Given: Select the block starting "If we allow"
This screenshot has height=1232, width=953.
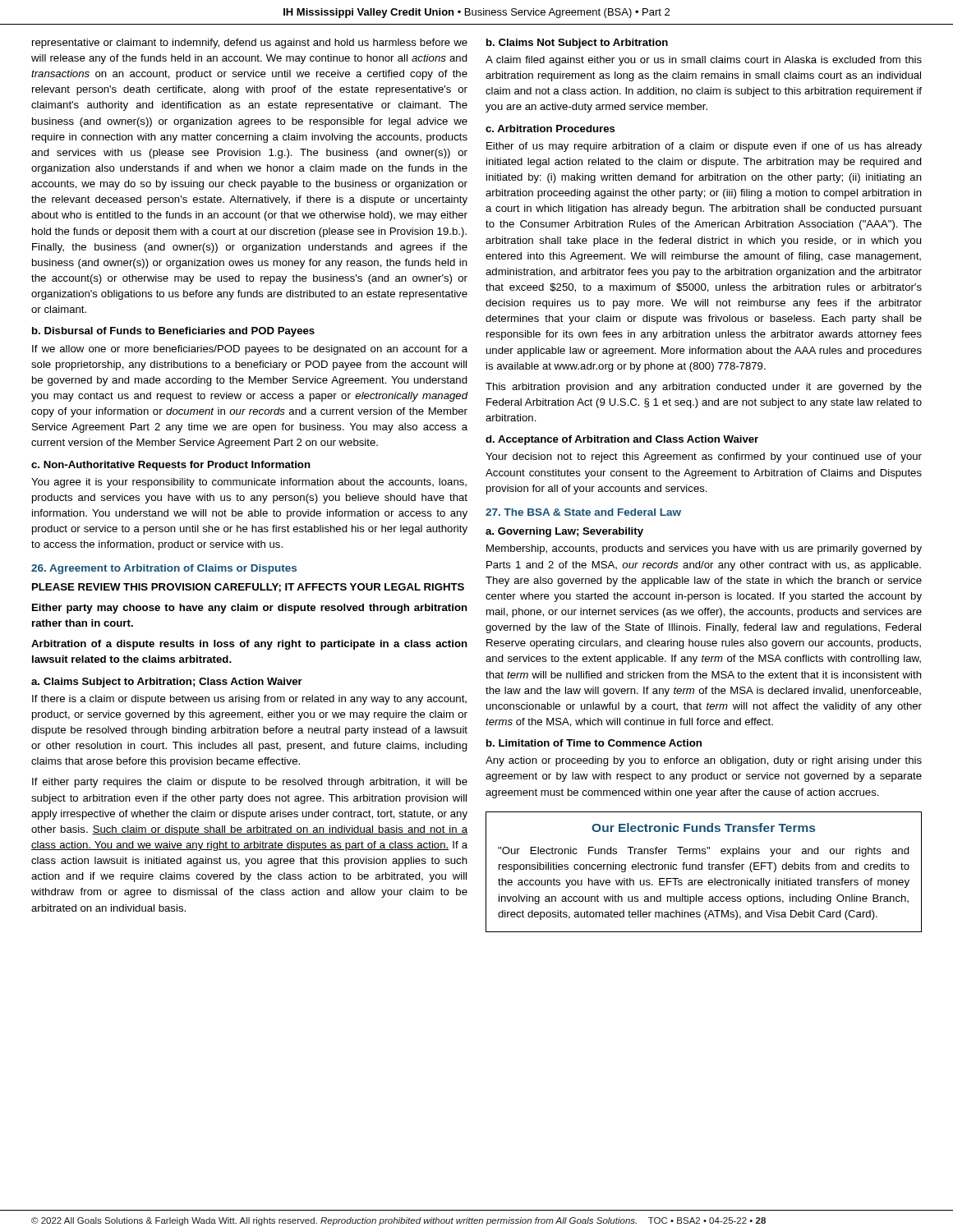Looking at the screenshot, I should click(x=249, y=395).
